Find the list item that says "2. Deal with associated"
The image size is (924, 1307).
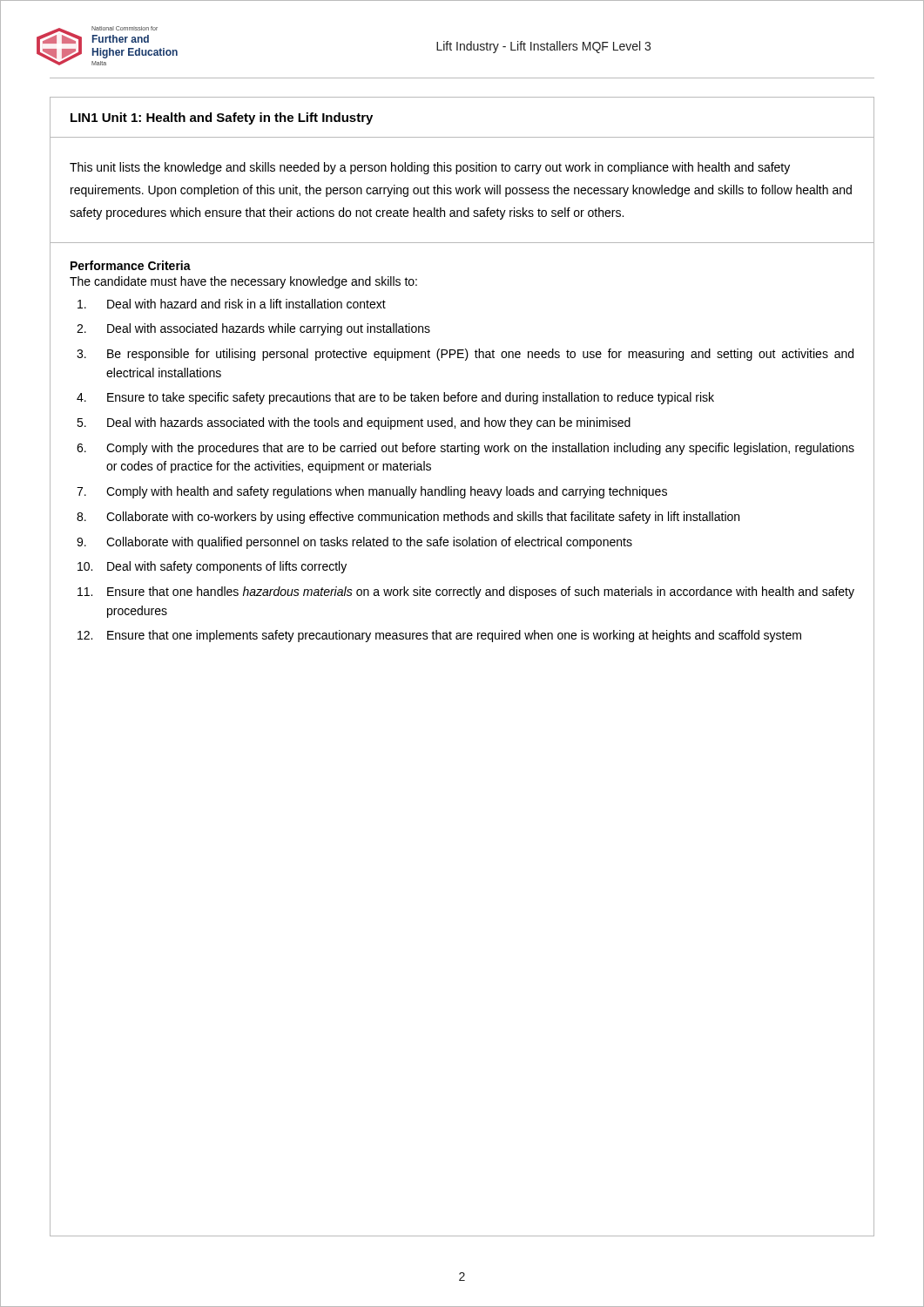(253, 329)
